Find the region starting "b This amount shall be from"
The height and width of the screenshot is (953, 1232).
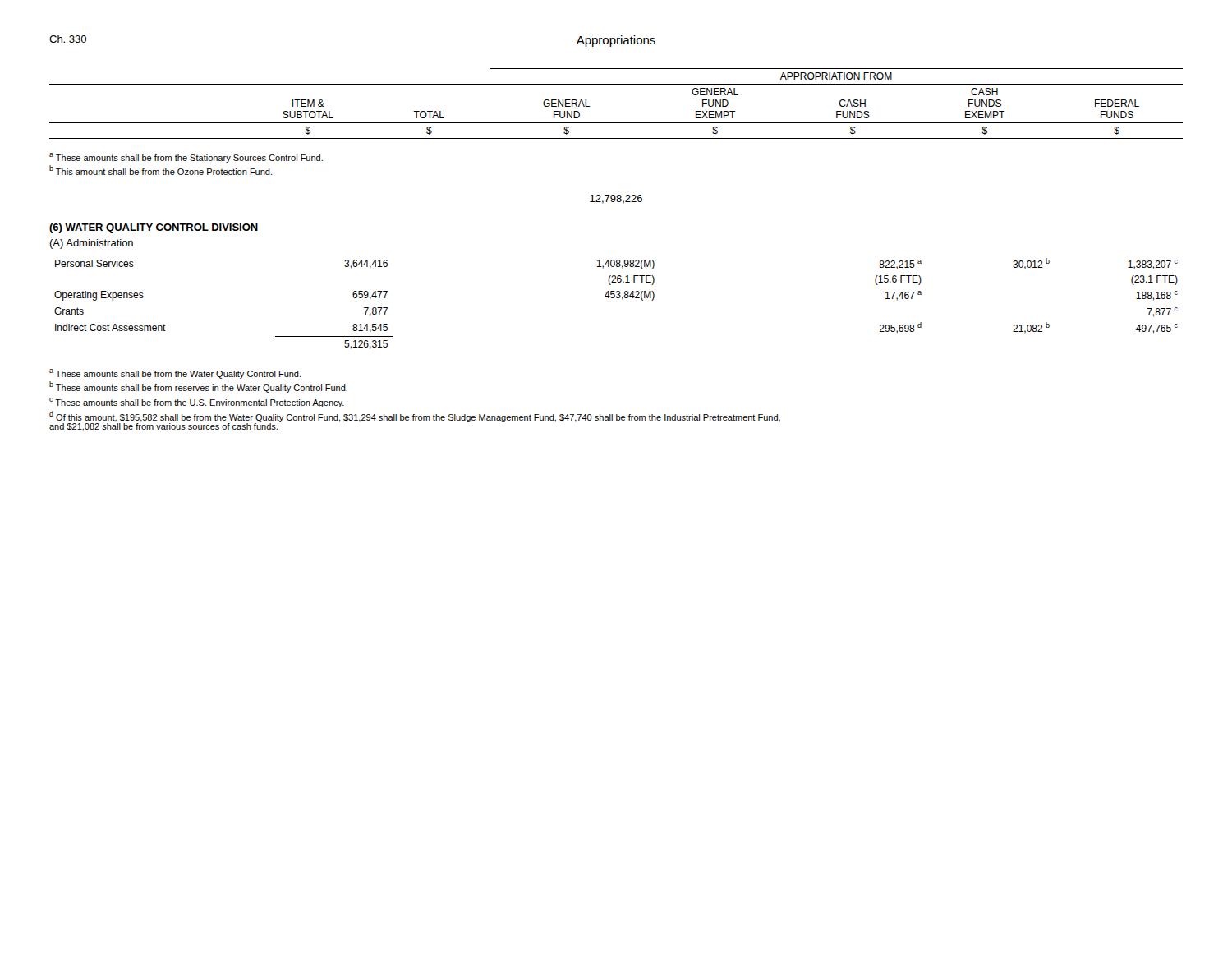[x=161, y=170]
